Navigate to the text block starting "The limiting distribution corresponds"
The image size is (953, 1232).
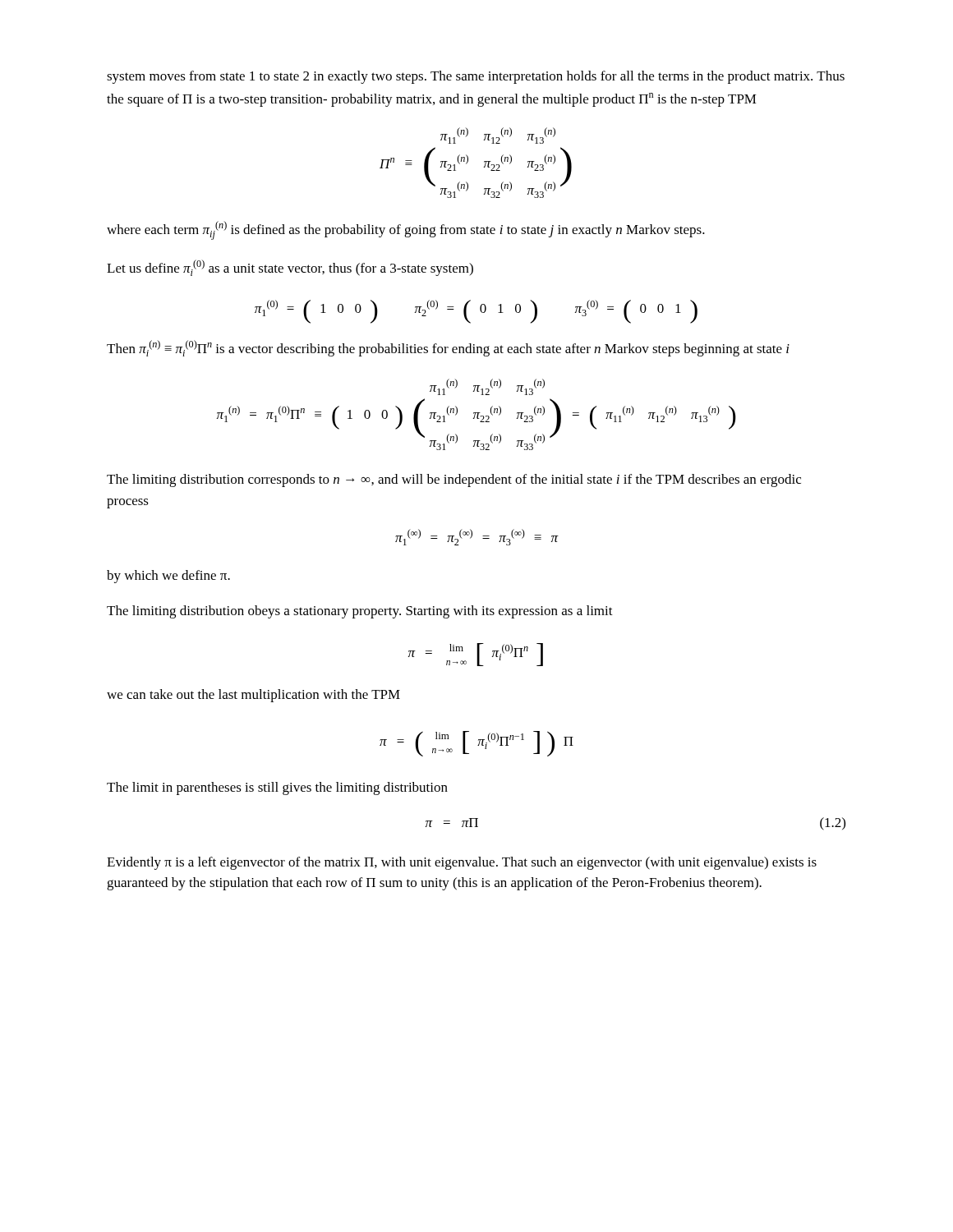[x=454, y=490]
